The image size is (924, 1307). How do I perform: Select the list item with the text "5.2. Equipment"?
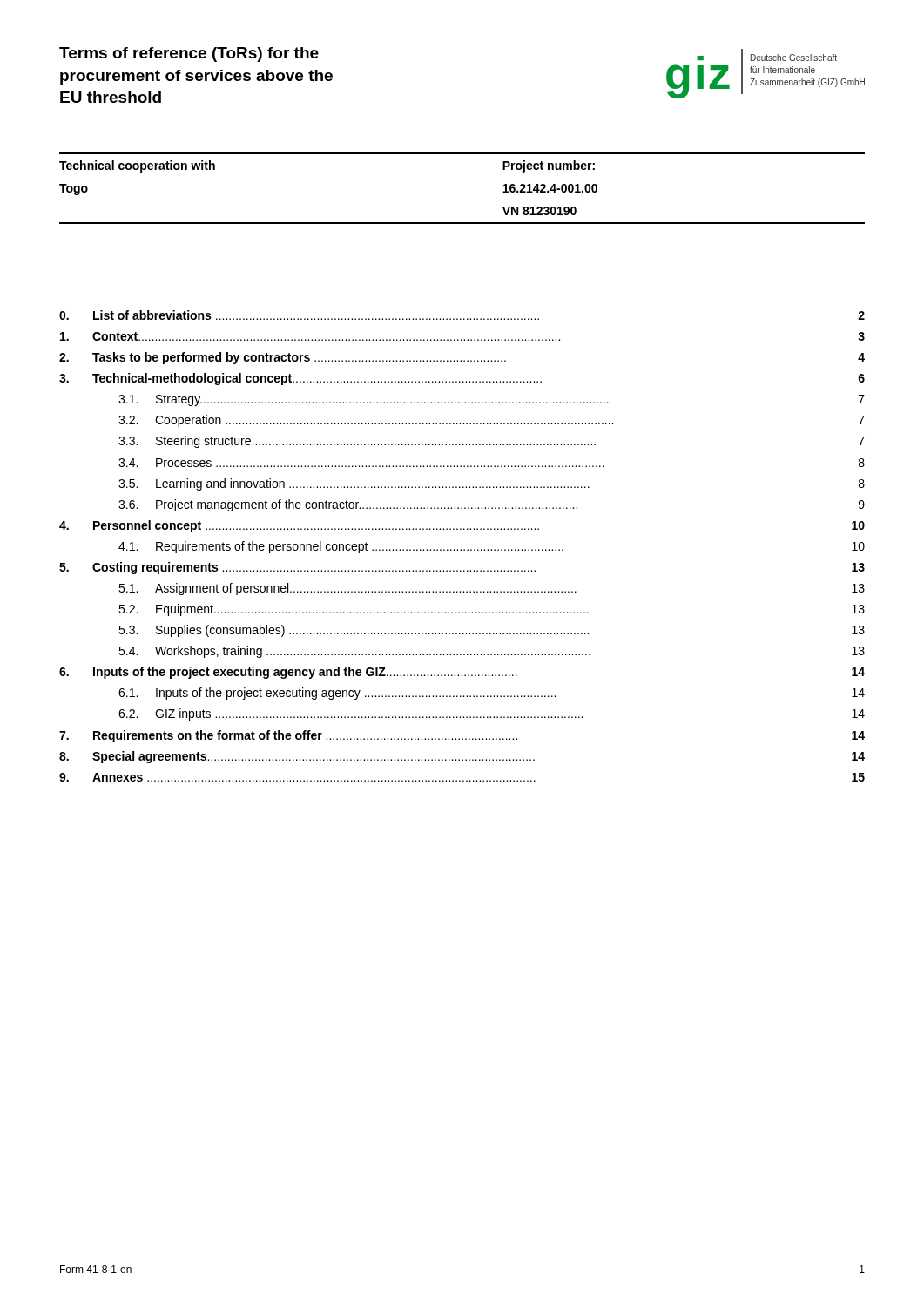point(462,609)
